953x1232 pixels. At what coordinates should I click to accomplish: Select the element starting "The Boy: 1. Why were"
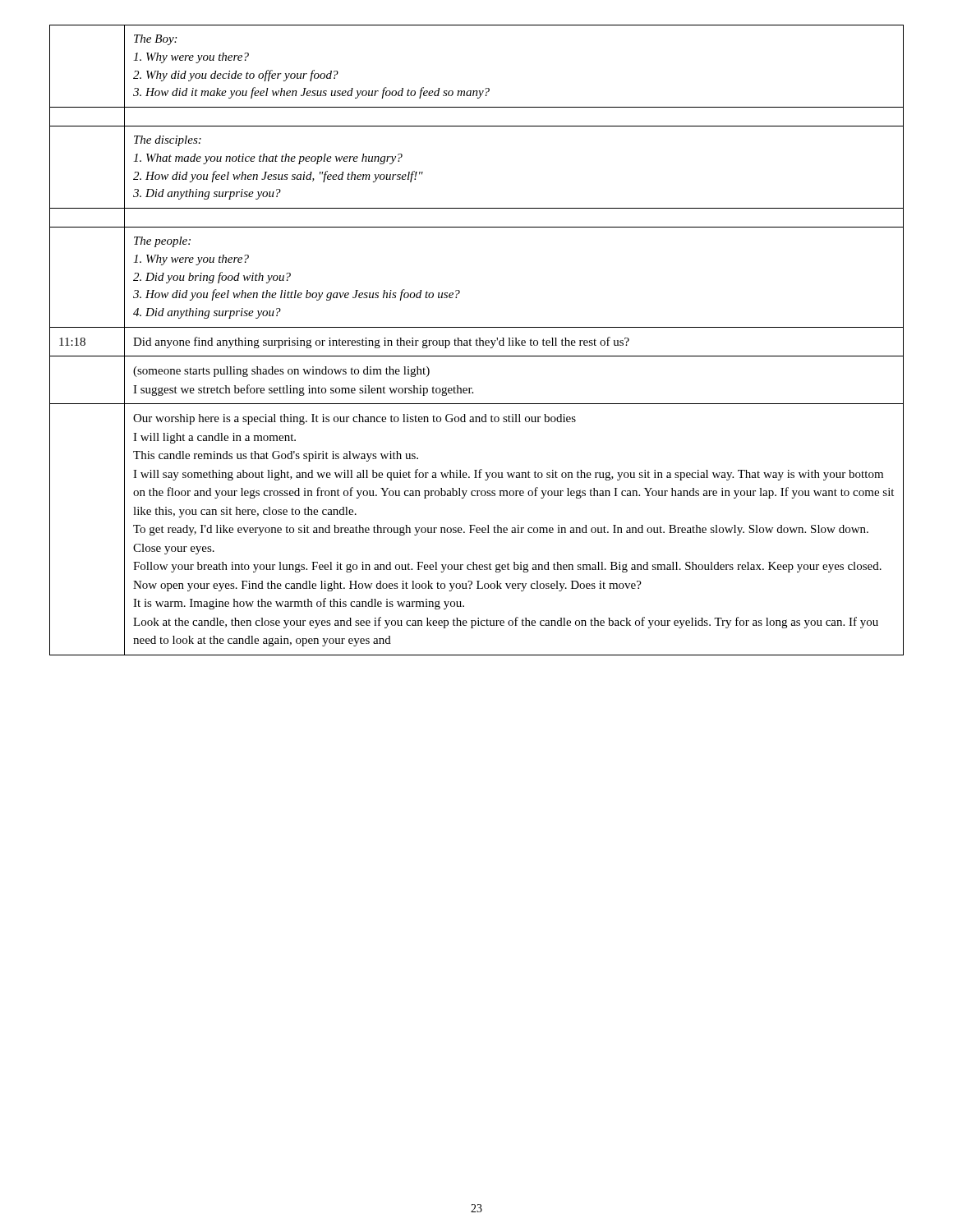155,40
